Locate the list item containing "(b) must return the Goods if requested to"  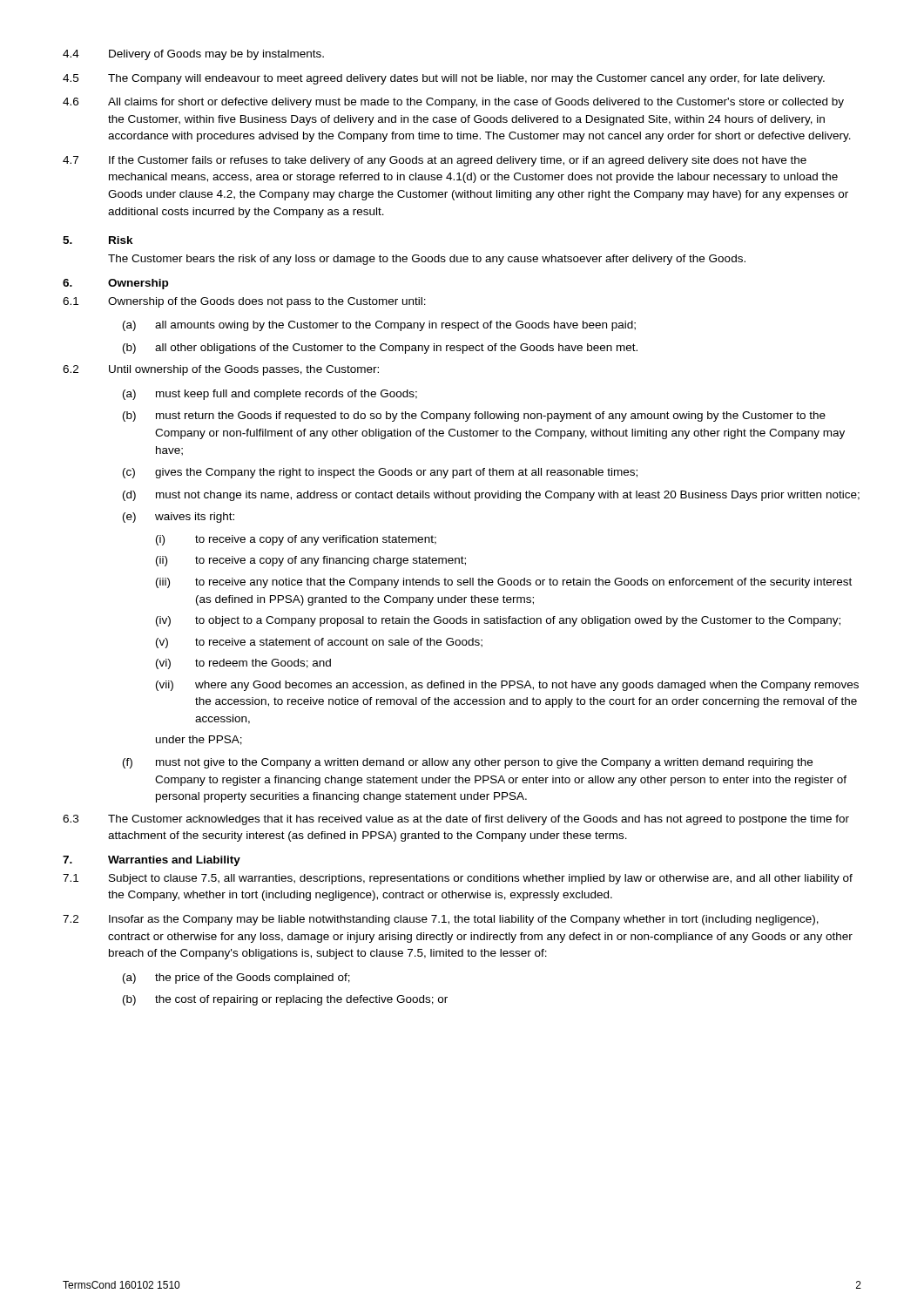492,433
